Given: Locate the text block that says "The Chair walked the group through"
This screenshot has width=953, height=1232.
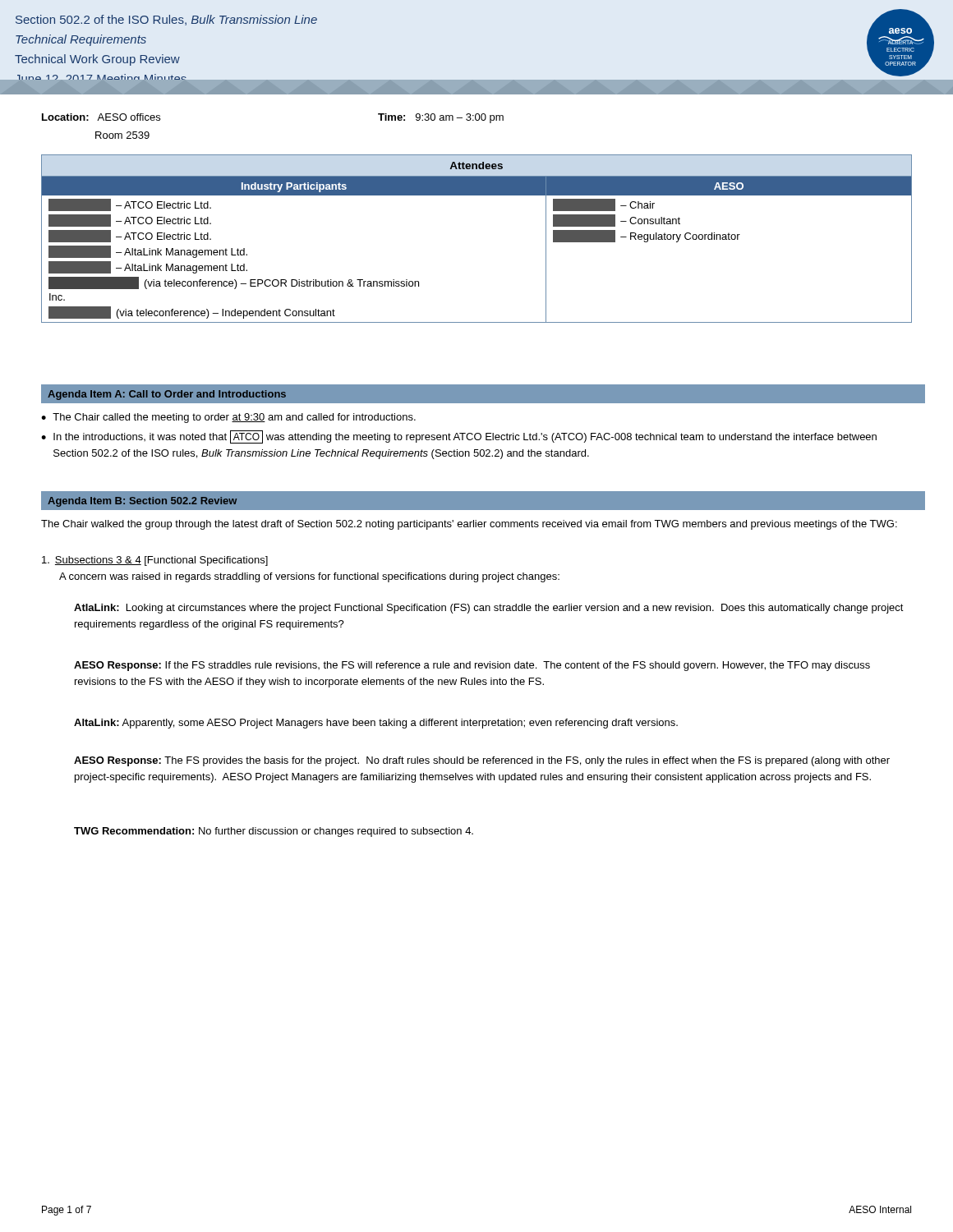Looking at the screenshot, I should coord(469,524).
